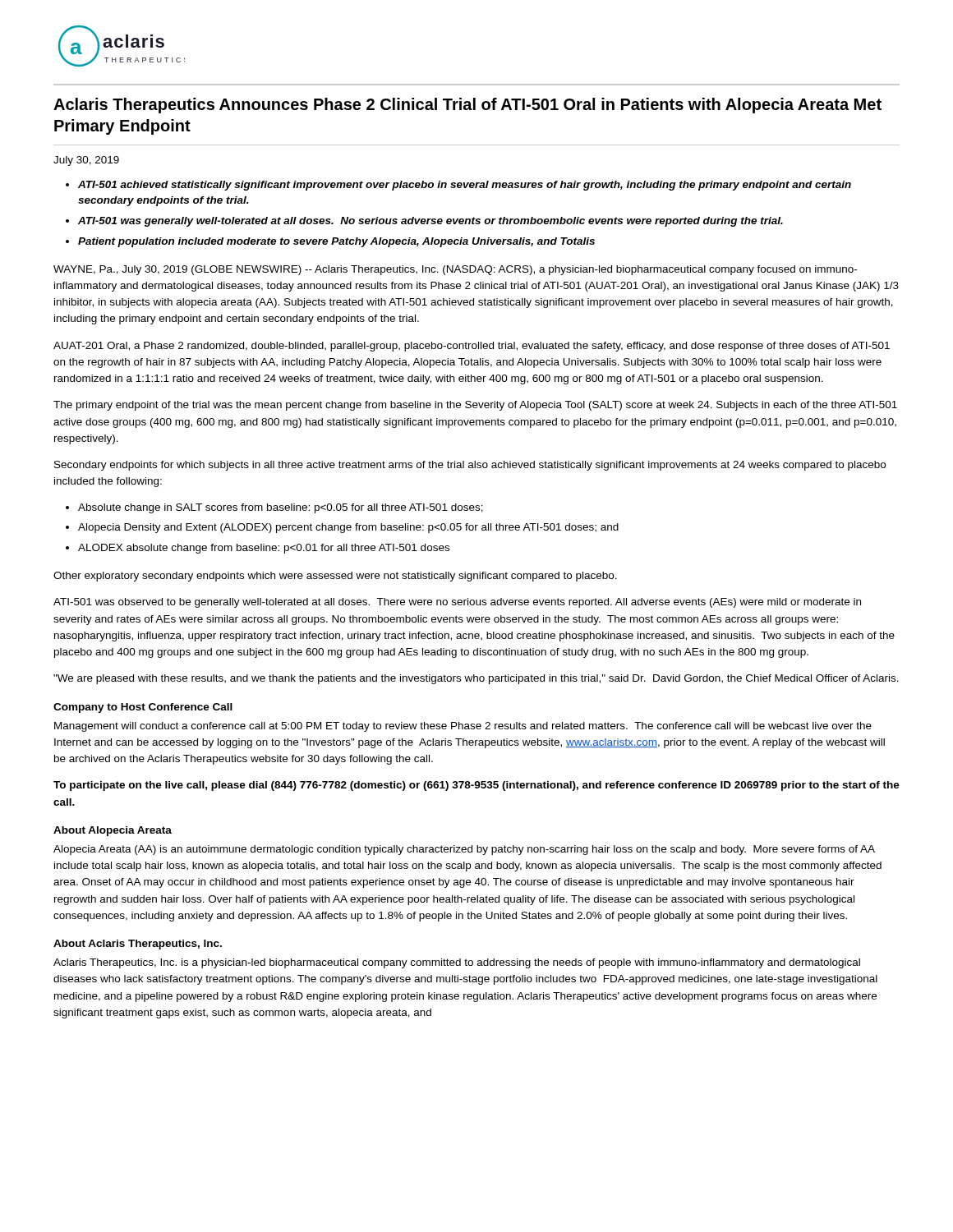
Task: Select the text starting "To participate on the live call, please"
Action: (x=476, y=793)
